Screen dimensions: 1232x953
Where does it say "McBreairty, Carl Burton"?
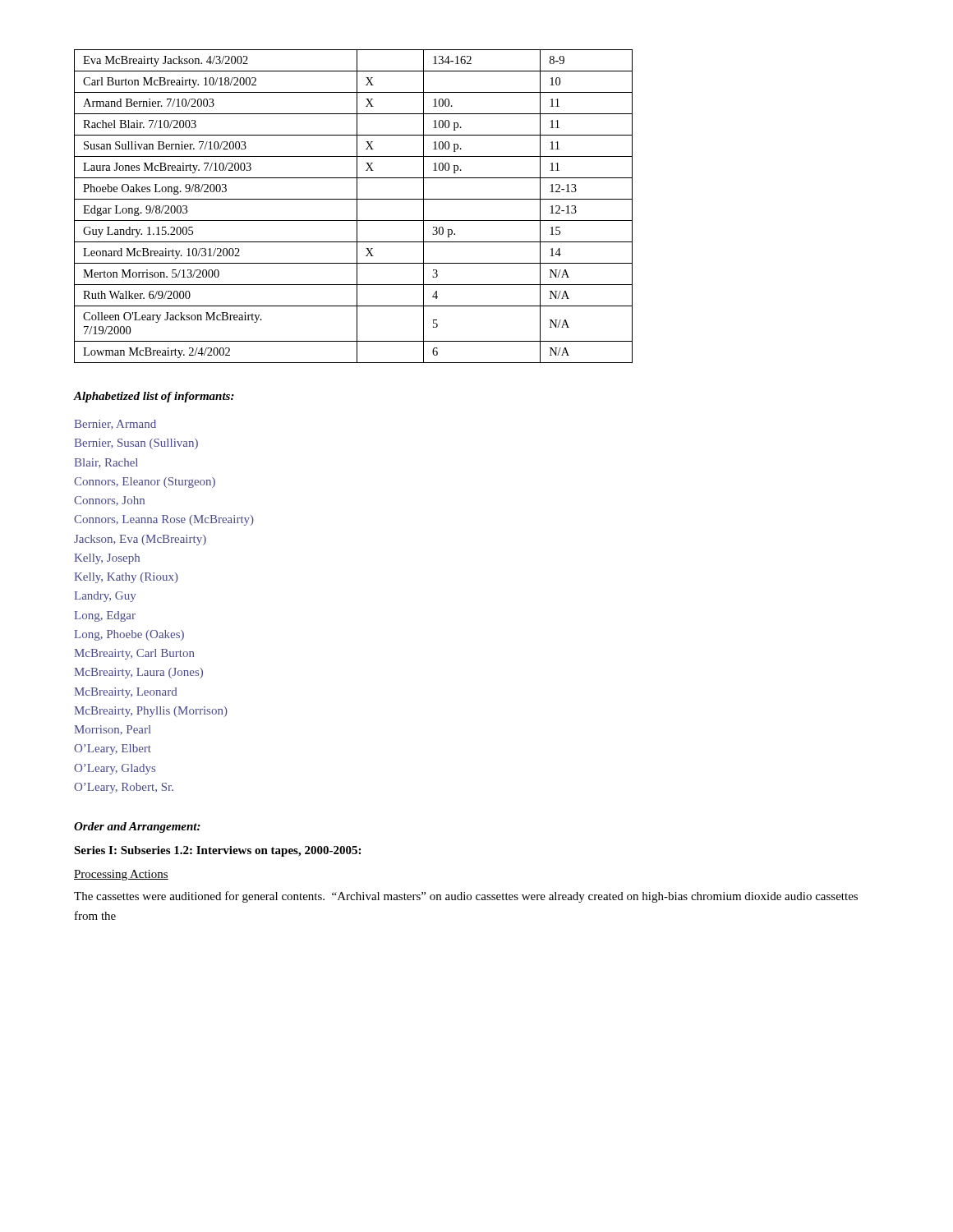point(134,653)
